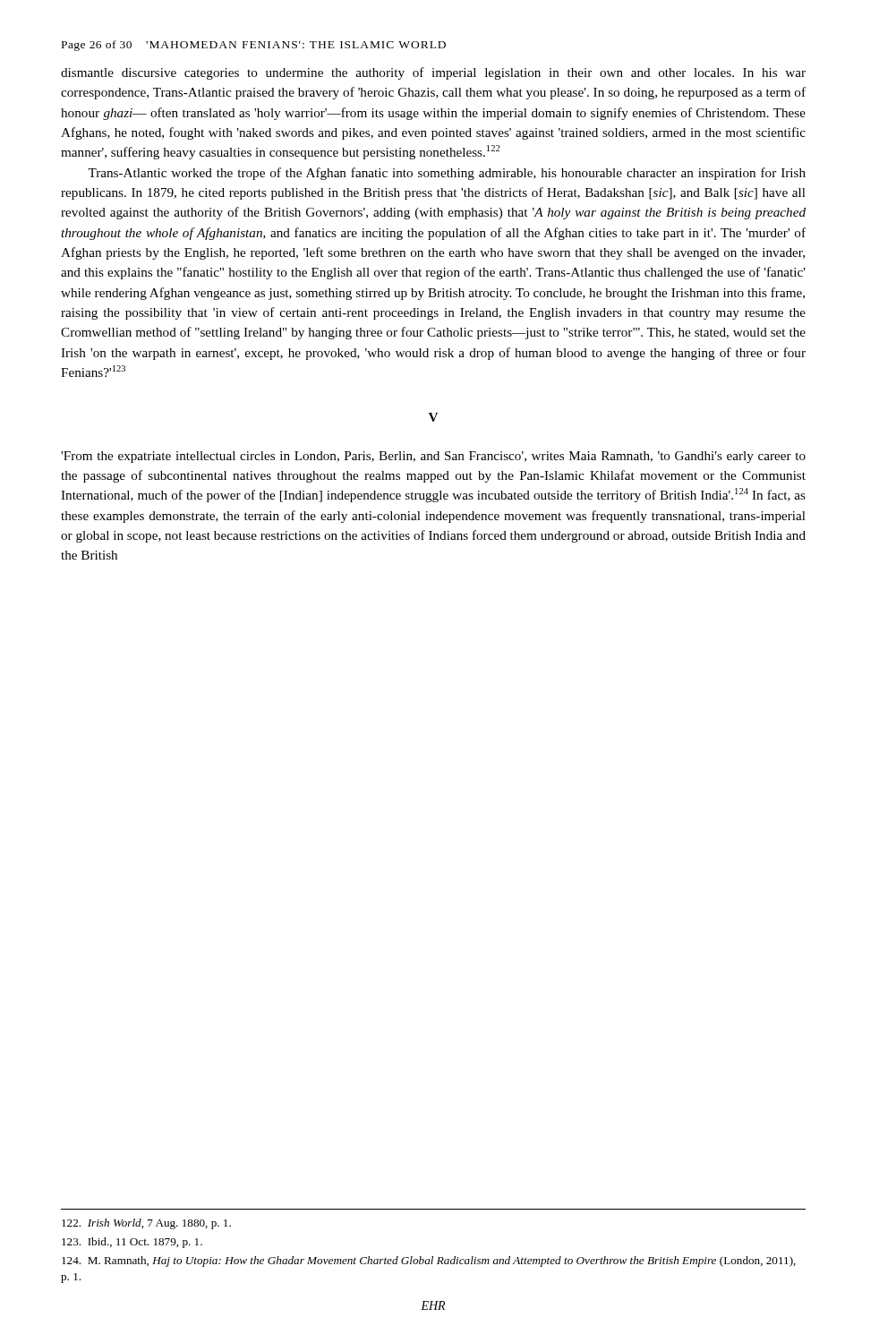
Task: Where is the passage that starts "Ibid., 11 Oct."?
Action: (x=132, y=1243)
